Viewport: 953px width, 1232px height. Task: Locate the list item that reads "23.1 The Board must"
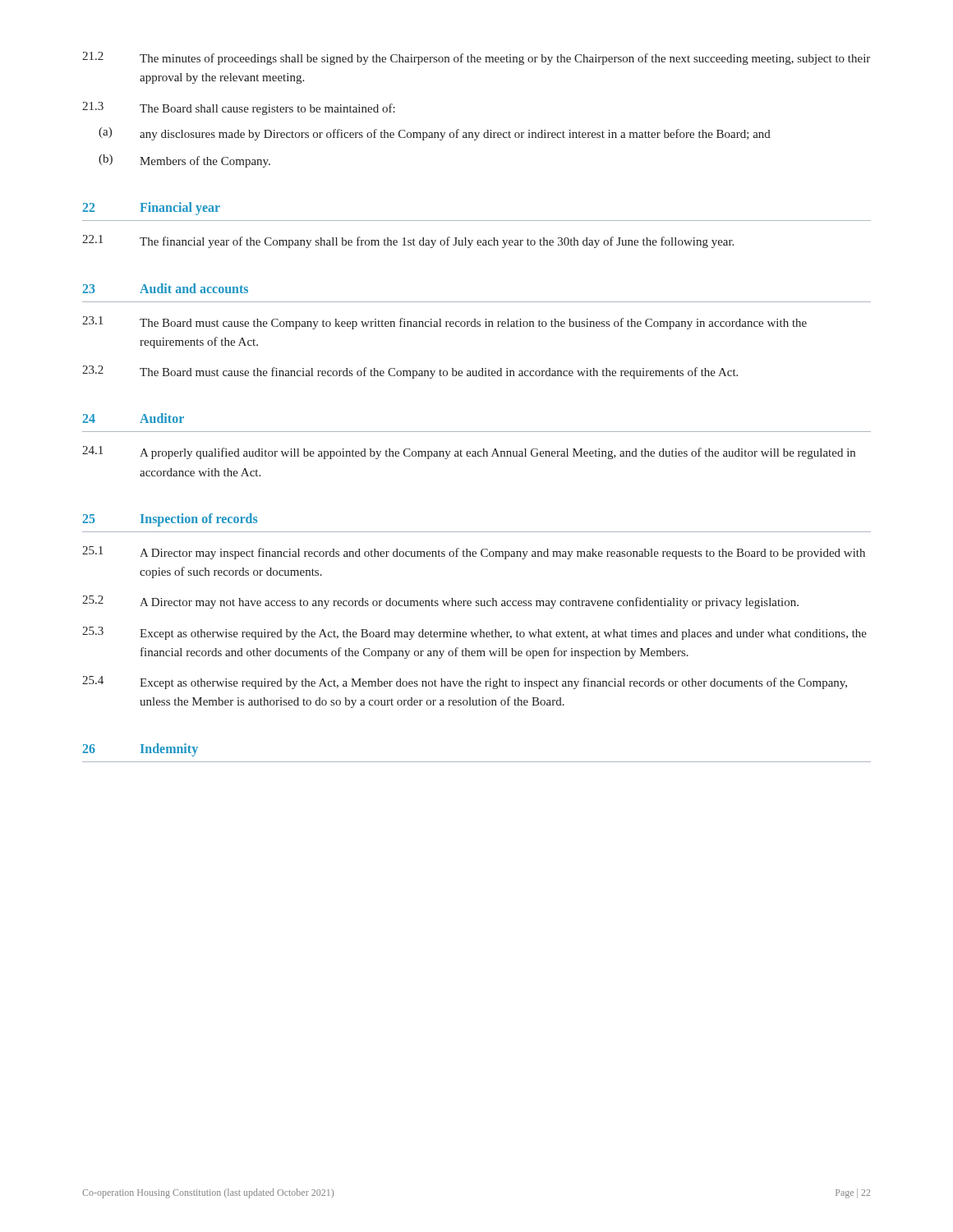point(476,332)
